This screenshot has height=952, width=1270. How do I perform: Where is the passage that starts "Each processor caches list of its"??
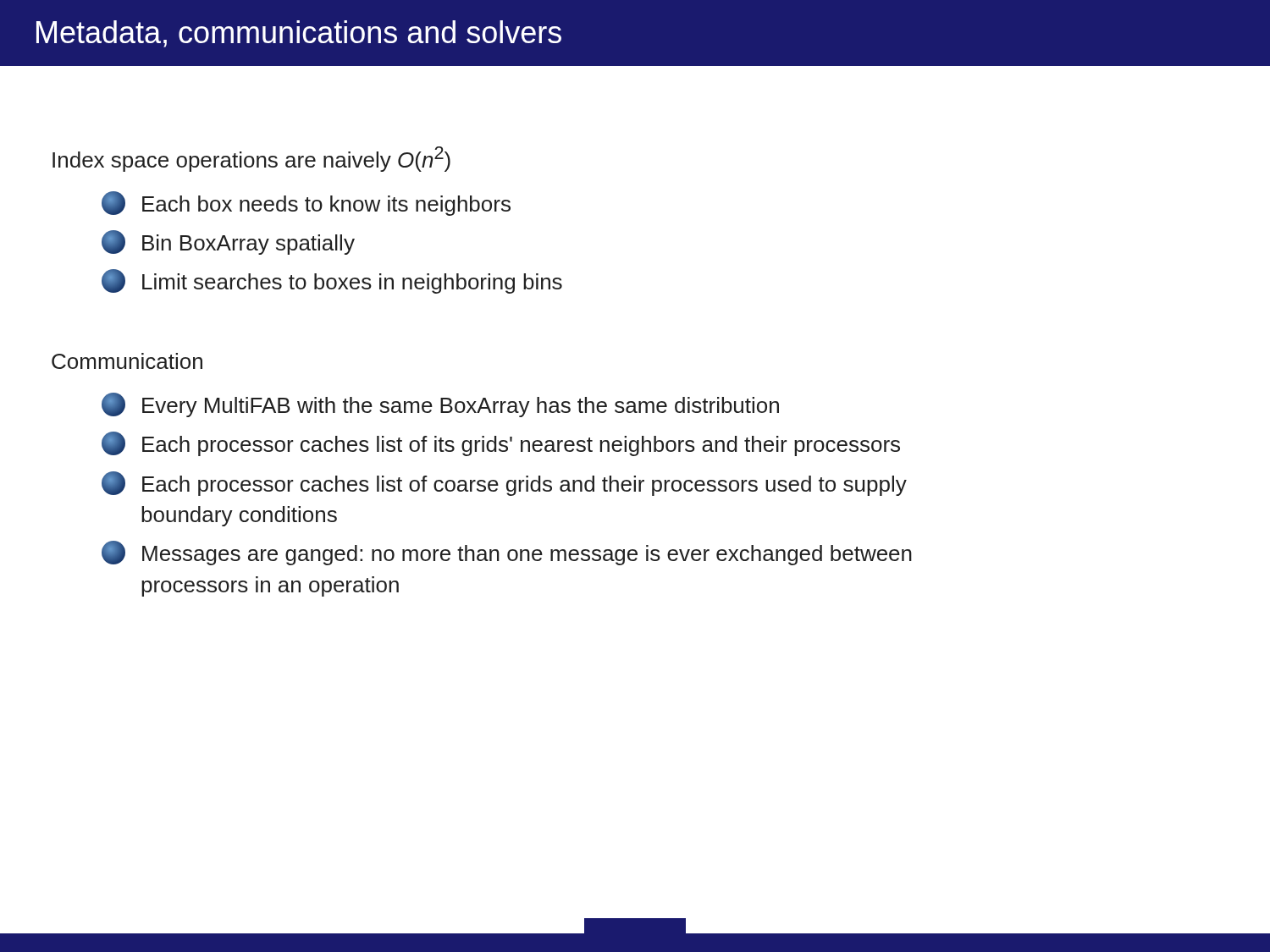coord(501,445)
